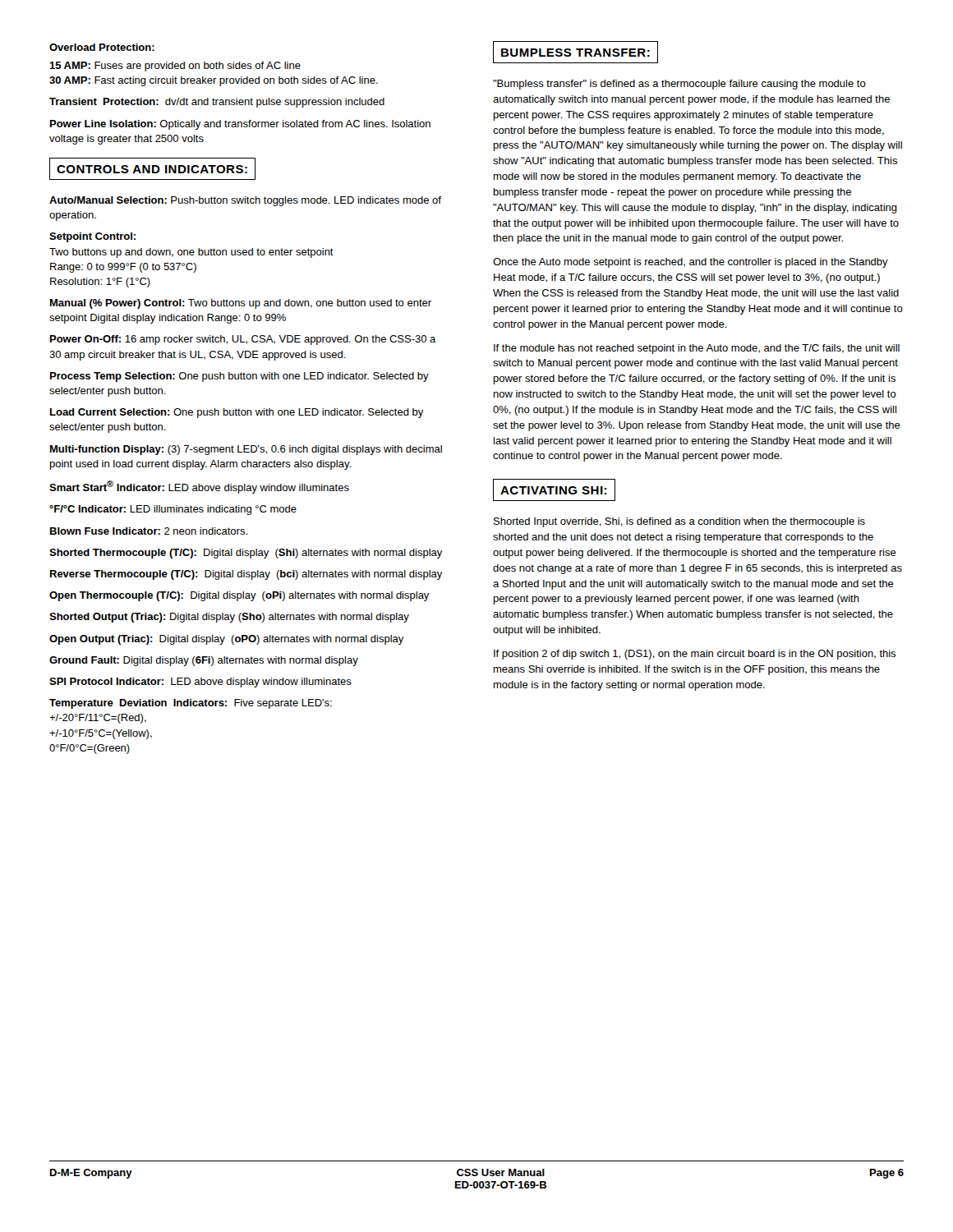Locate the block of text that opens with "Shorted Thermocouple (T/C): Digital"
The image size is (953, 1232).
click(x=246, y=552)
